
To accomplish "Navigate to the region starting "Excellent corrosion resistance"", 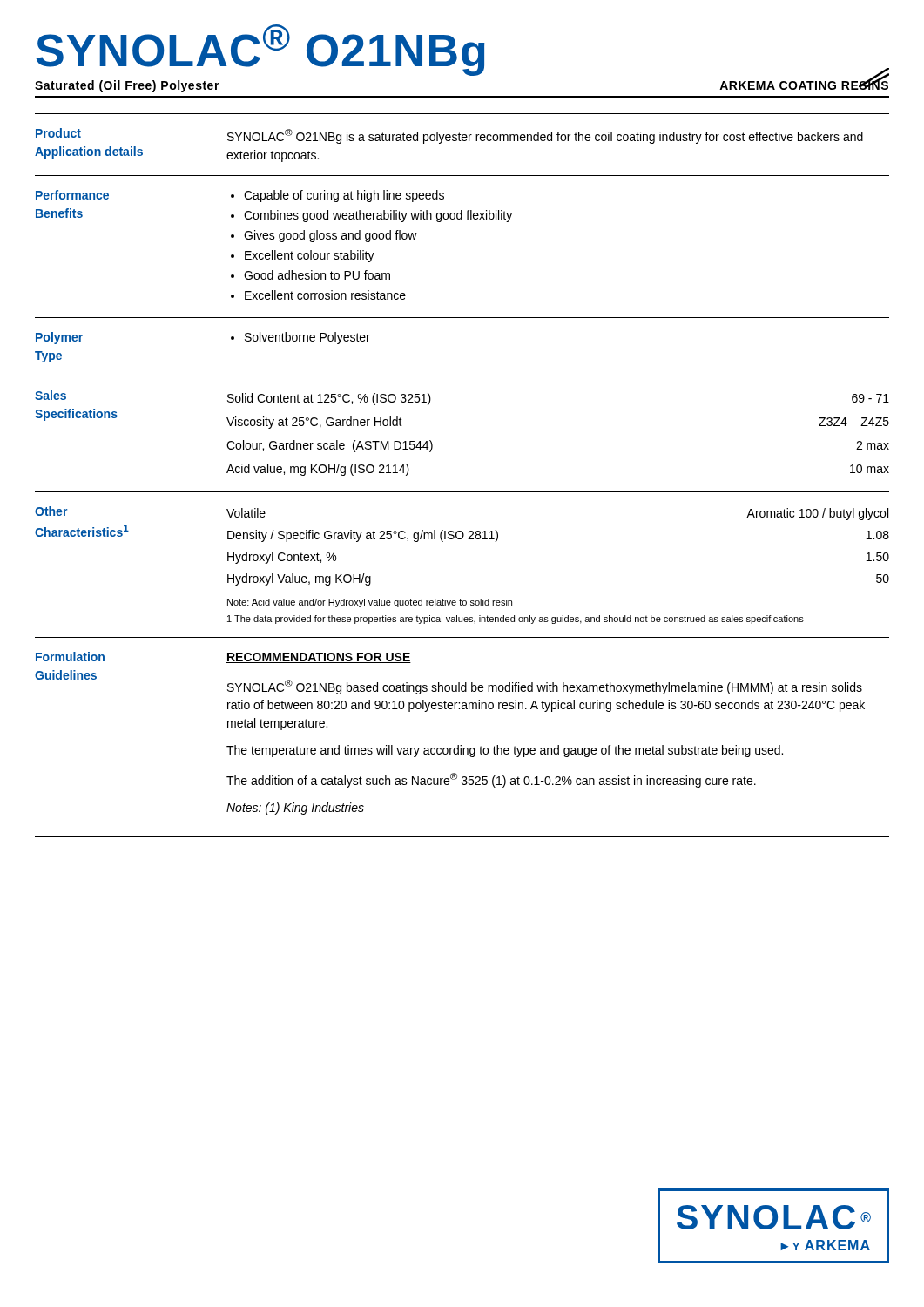I will click(x=325, y=295).
